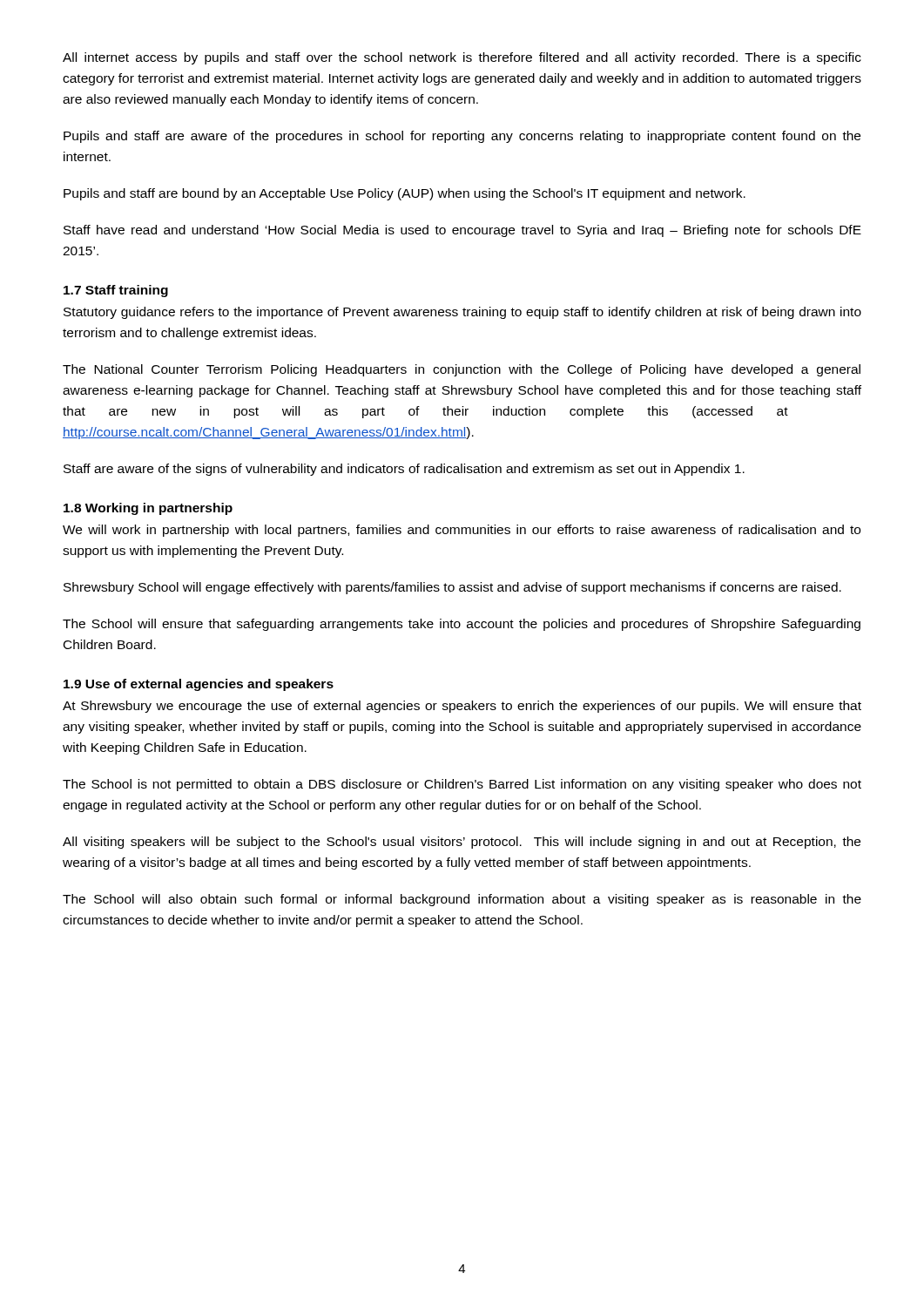Find the element starting "The National Counter"
Screen dimensions: 1307x924
[x=462, y=401]
